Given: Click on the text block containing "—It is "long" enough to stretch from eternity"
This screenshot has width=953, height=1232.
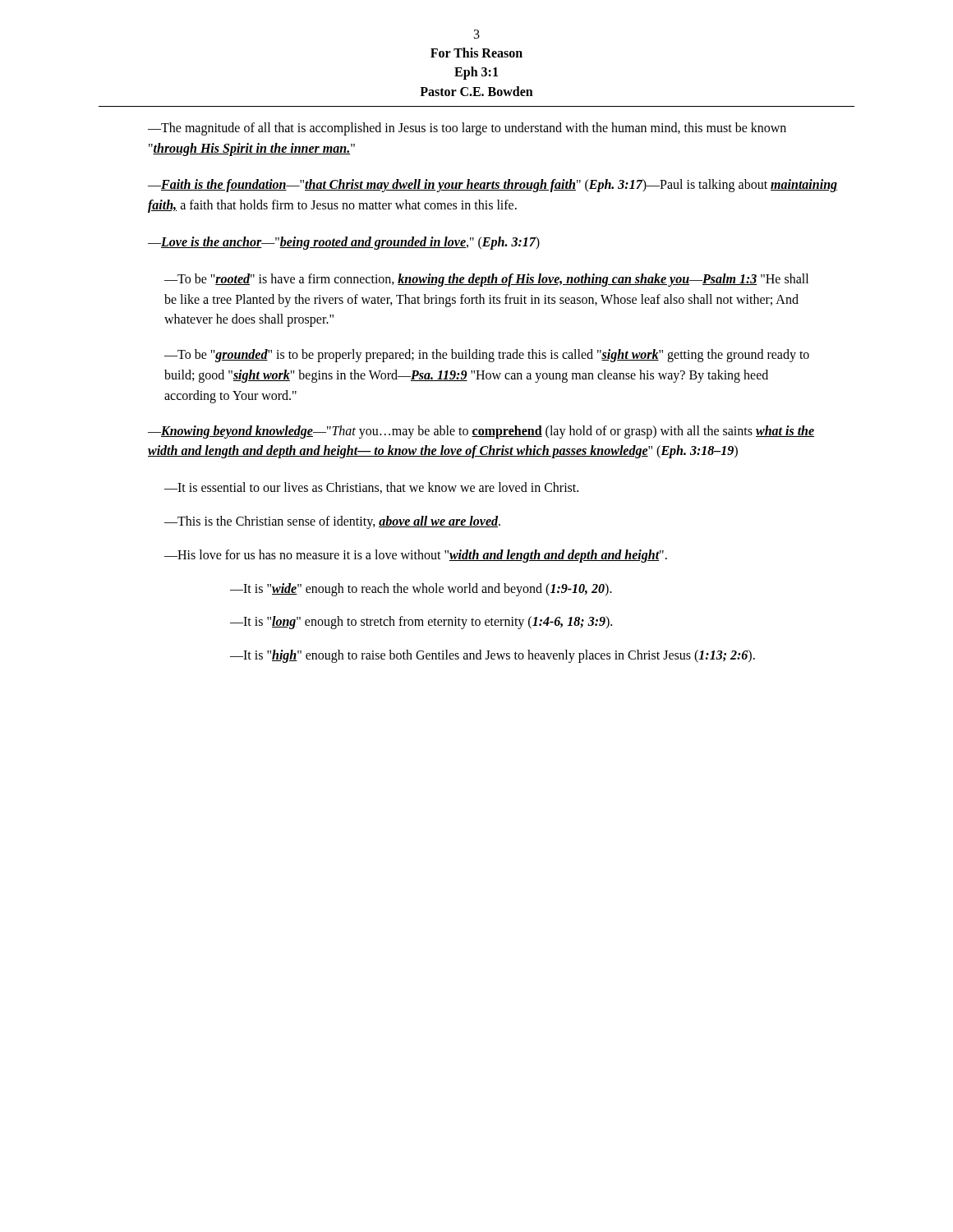Looking at the screenshot, I should click(x=422, y=622).
